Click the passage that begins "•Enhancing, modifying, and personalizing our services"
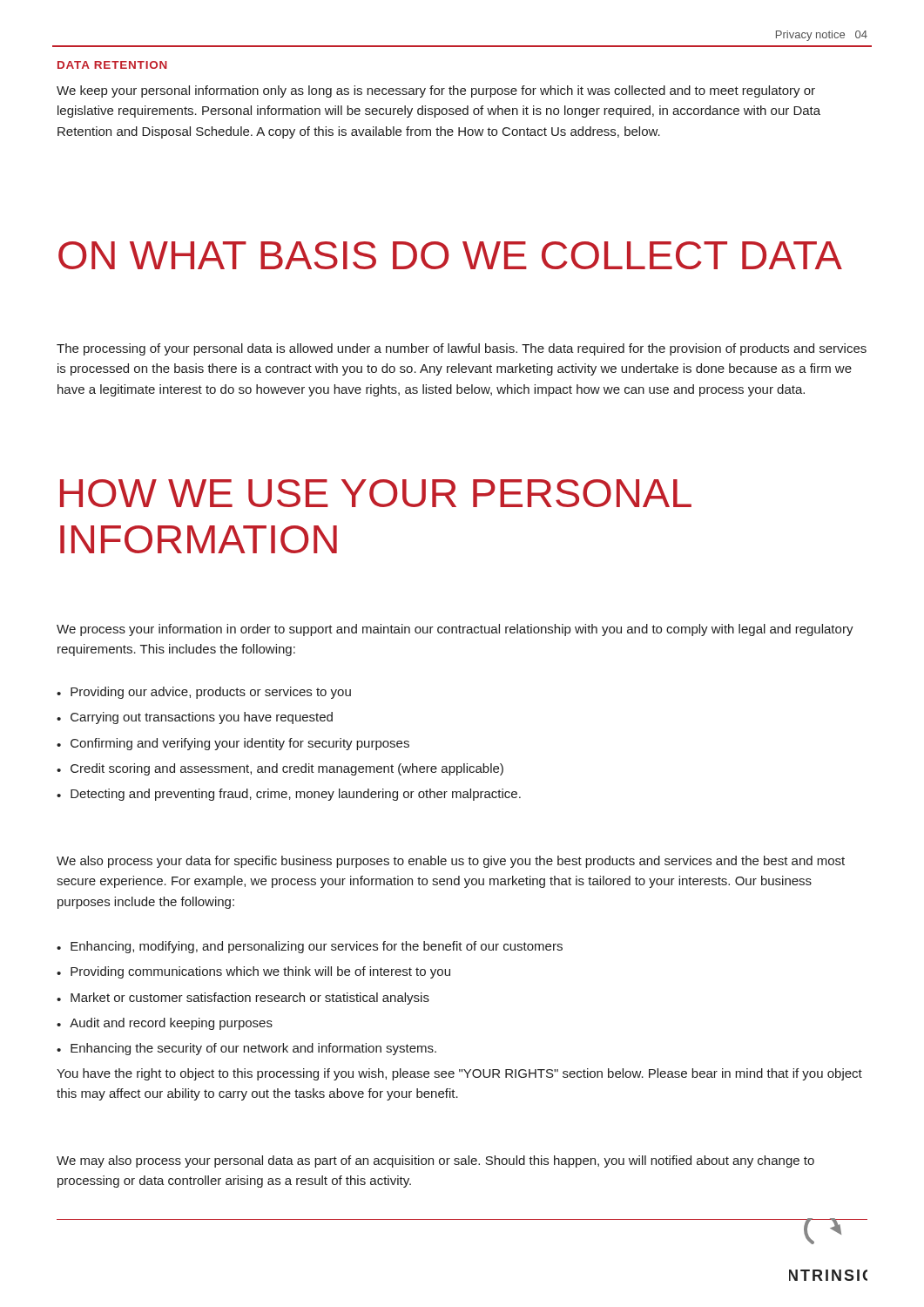Screen dimensions: 1307x924 click(x=310, y=947)
